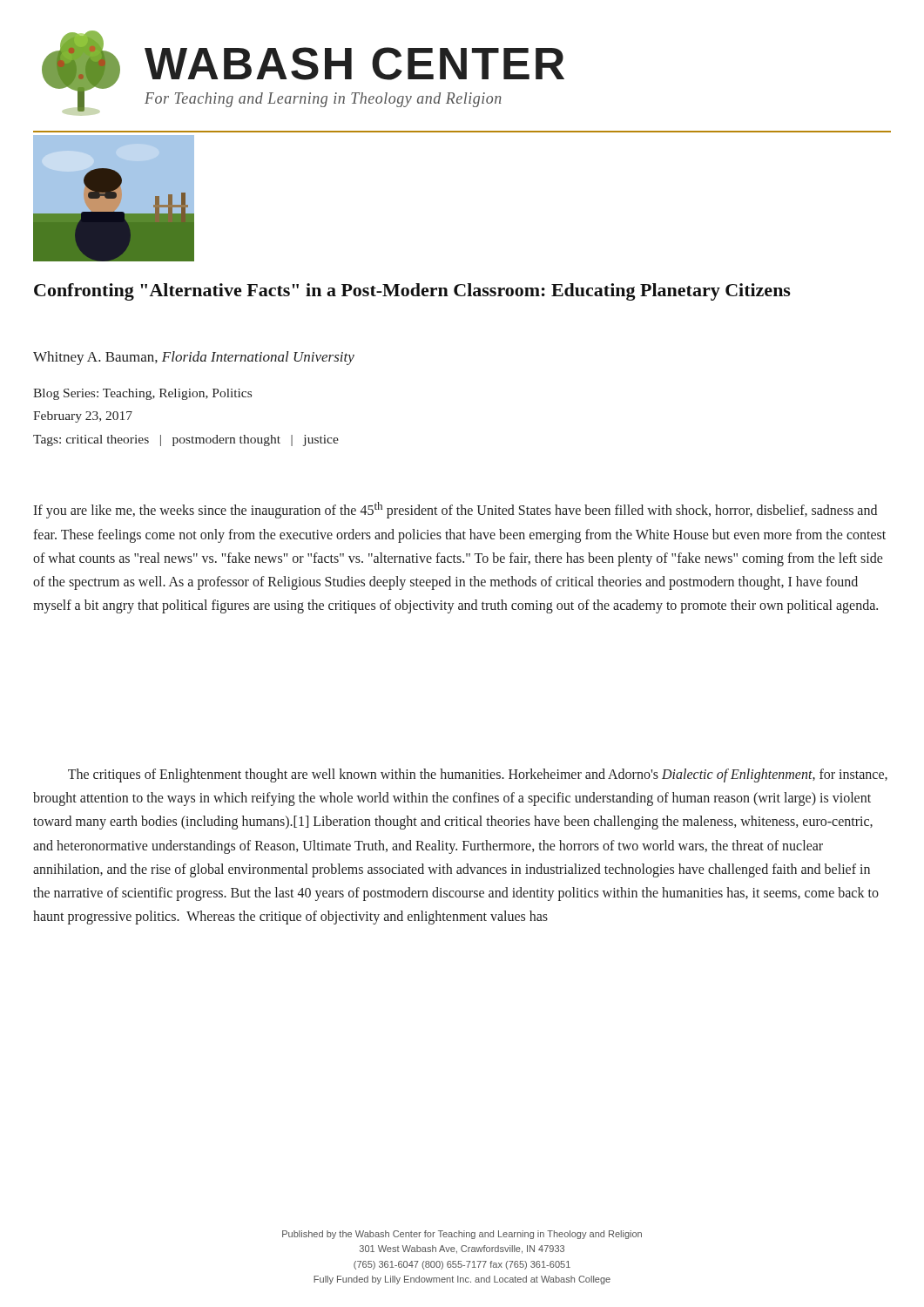Locate the text block starting "Blog Series: Teaching, Religion, Politics February 23,"
The image size is (924, 1307).
(x=142, y=394)
